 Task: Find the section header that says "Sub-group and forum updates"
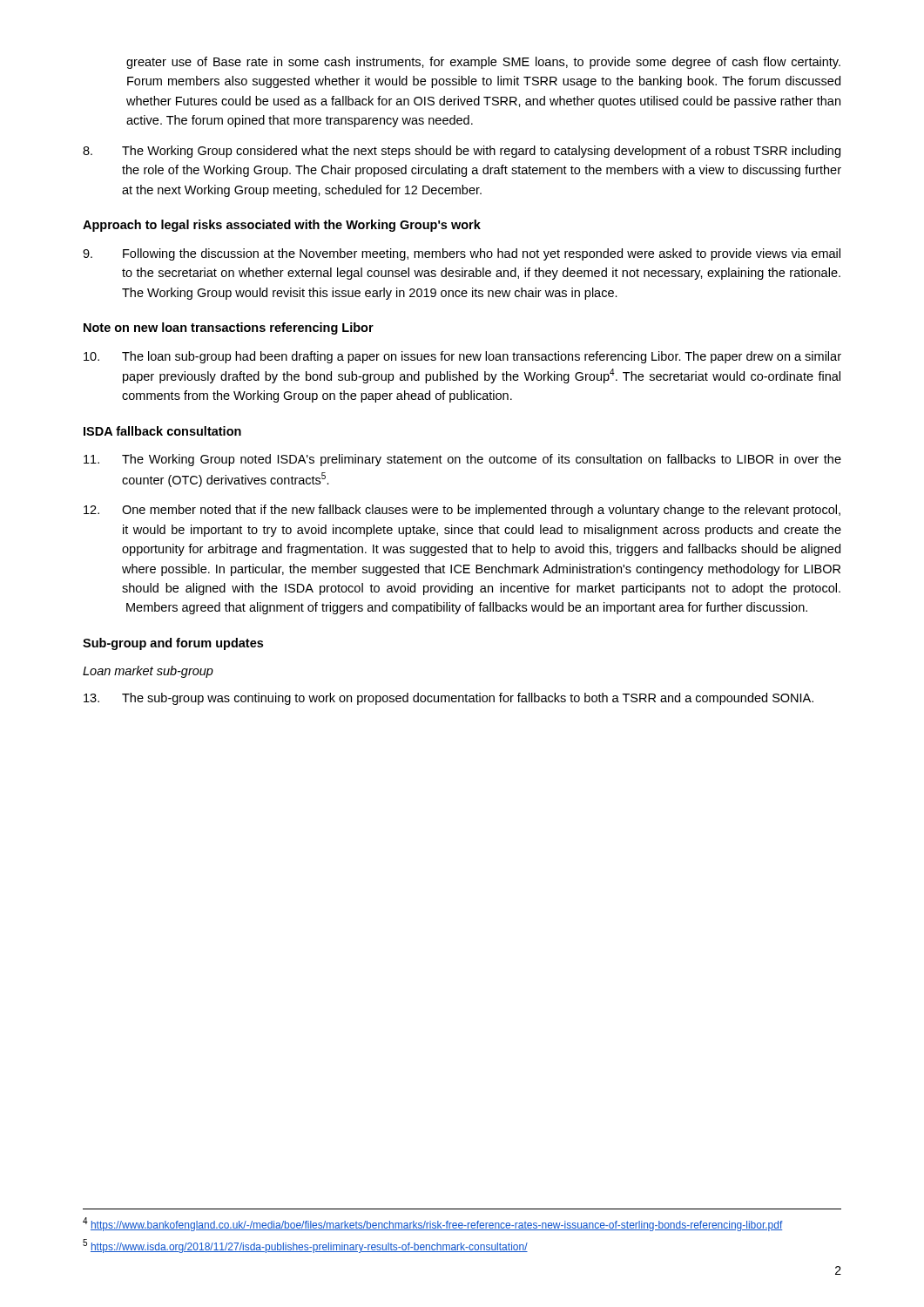(173, 643)
